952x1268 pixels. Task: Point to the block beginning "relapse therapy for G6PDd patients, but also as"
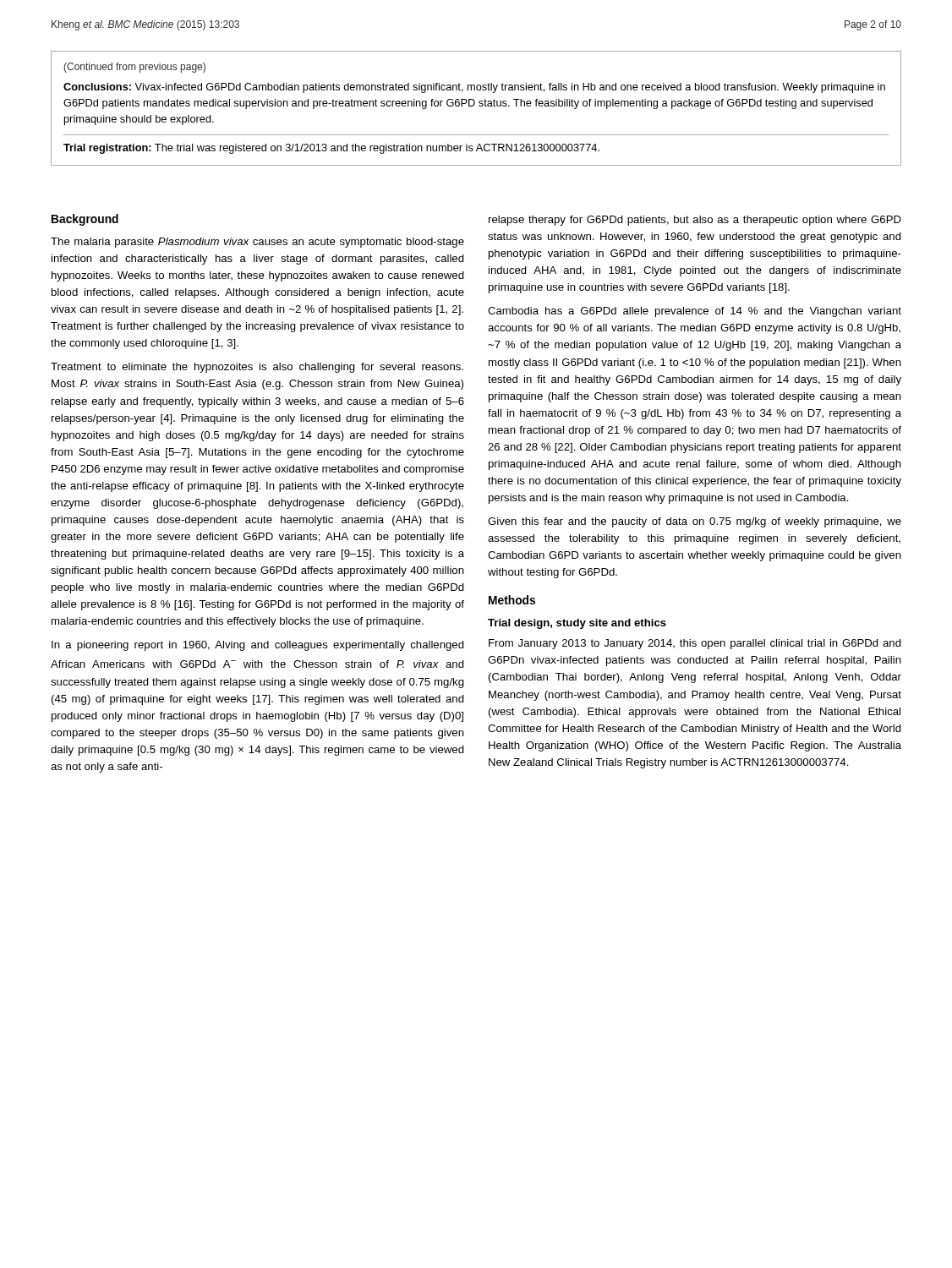(695, 396)
